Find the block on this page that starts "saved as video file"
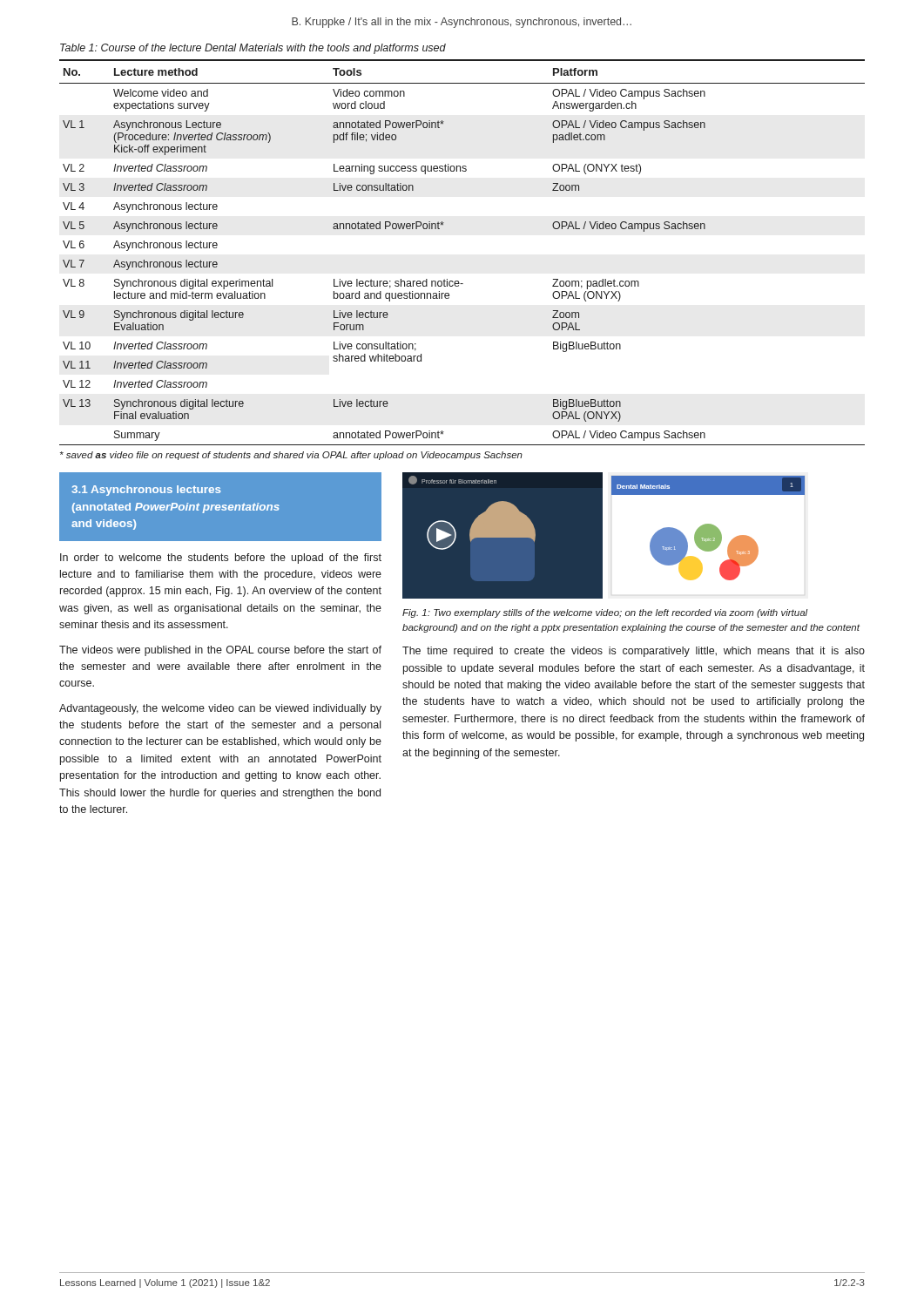This screenshot has height=1307, width=924. tap(291, 455)
